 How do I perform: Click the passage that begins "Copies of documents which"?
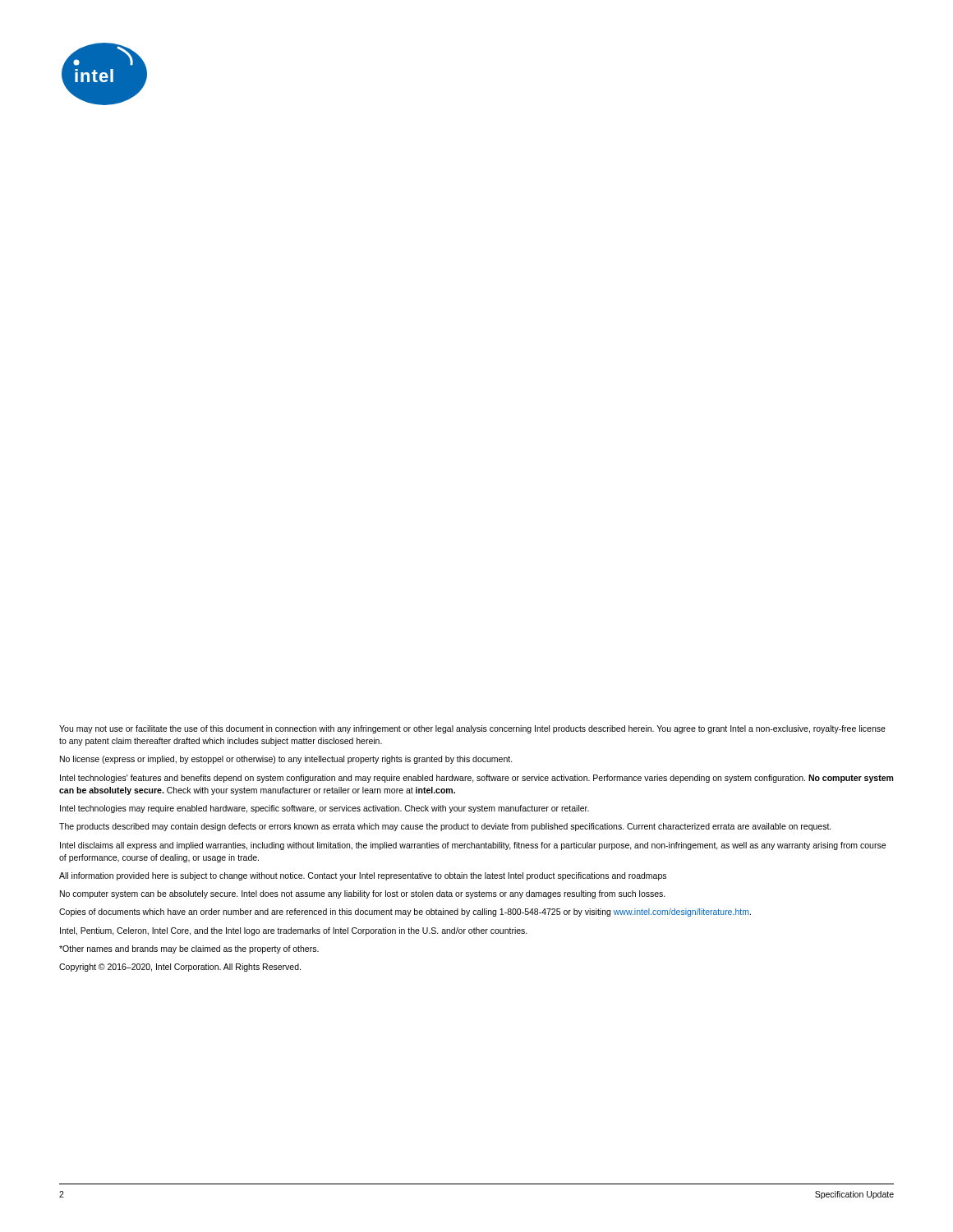476,913
